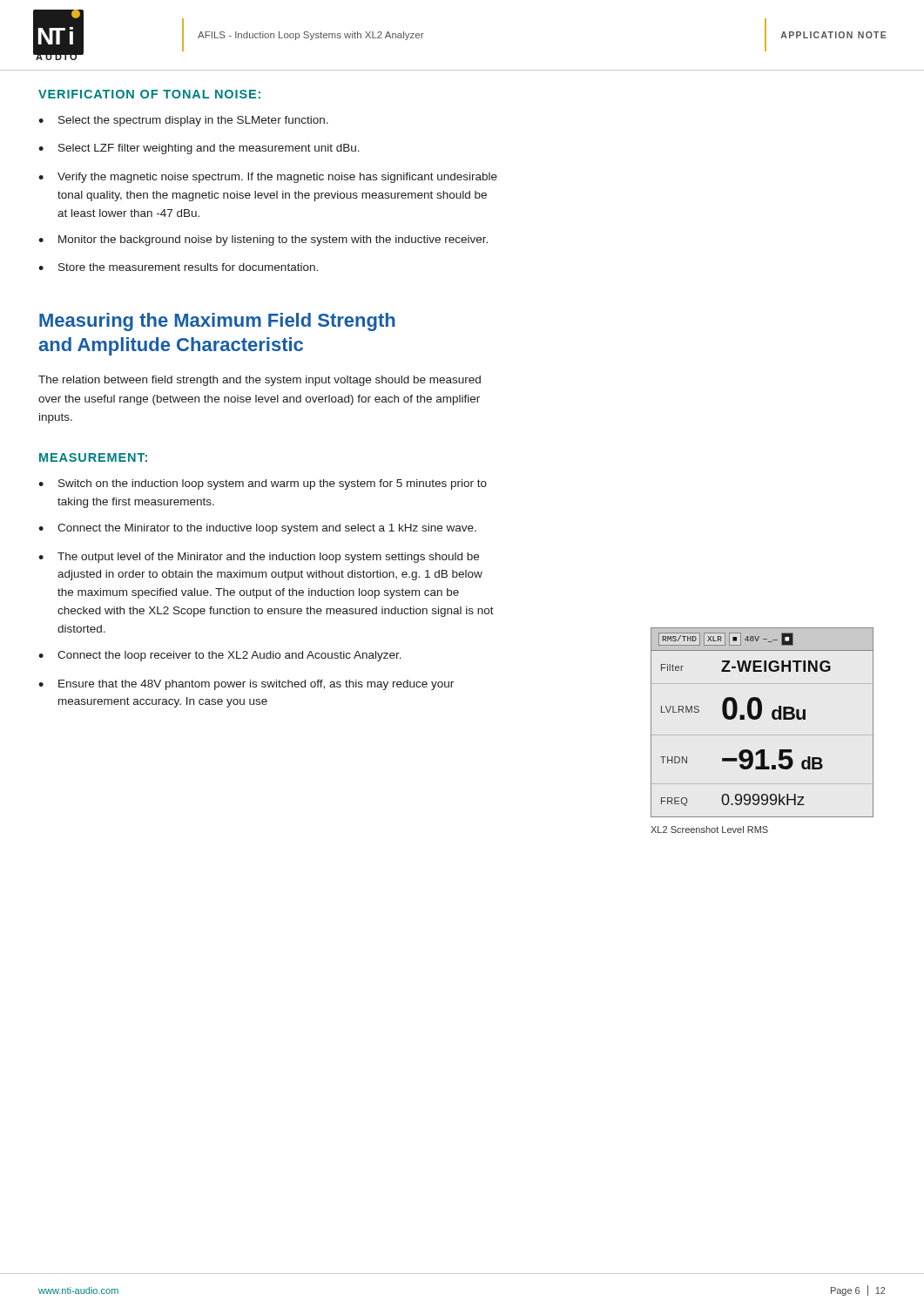The image size is (924, 1307).
Task: Click on the list item that reads "• Select the spectrum display"
Action: pyautogui.click(x=184, y=122)
